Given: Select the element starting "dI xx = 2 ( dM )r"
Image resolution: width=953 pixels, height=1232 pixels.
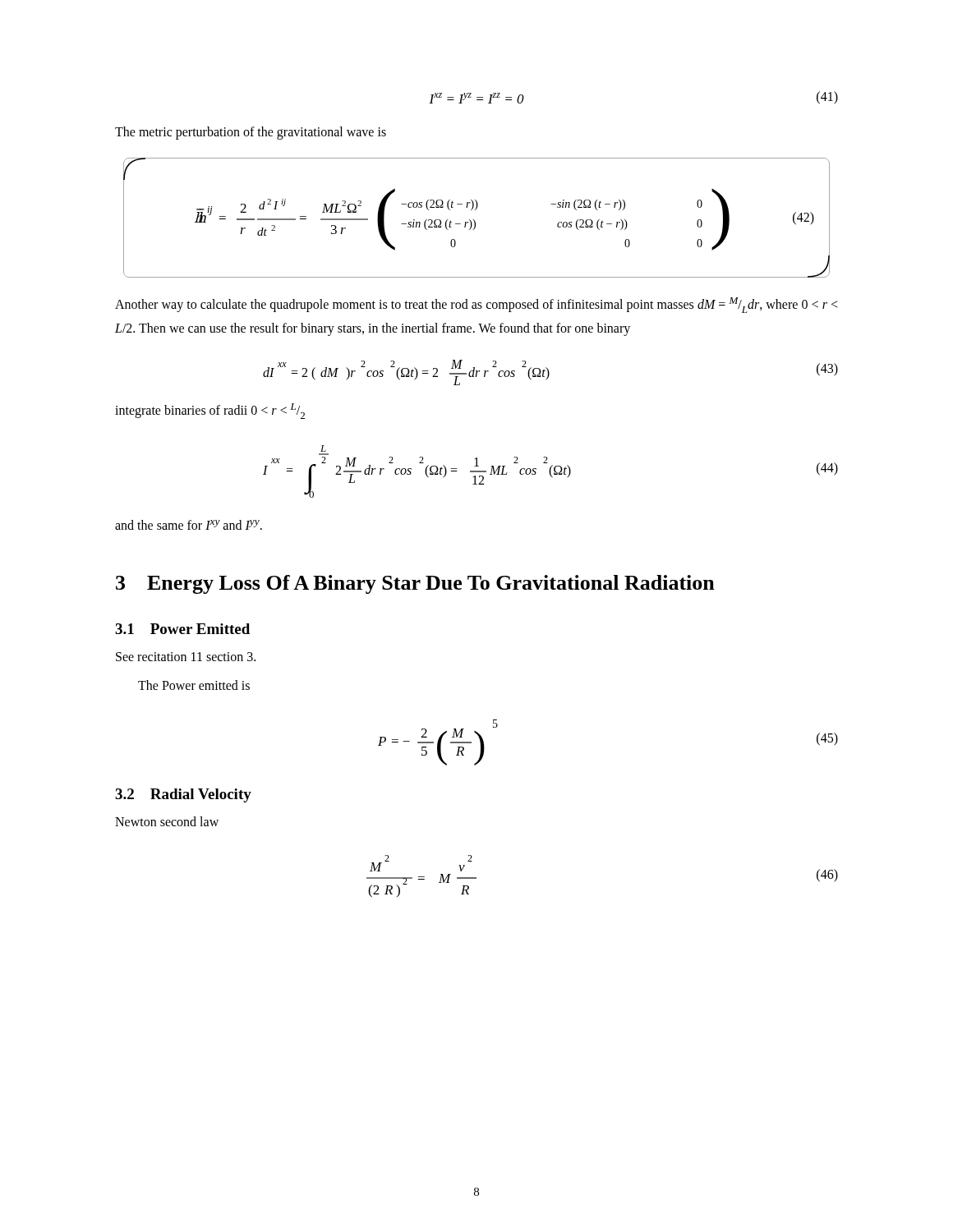Looking at the screenshot, I should pos(542,368).
